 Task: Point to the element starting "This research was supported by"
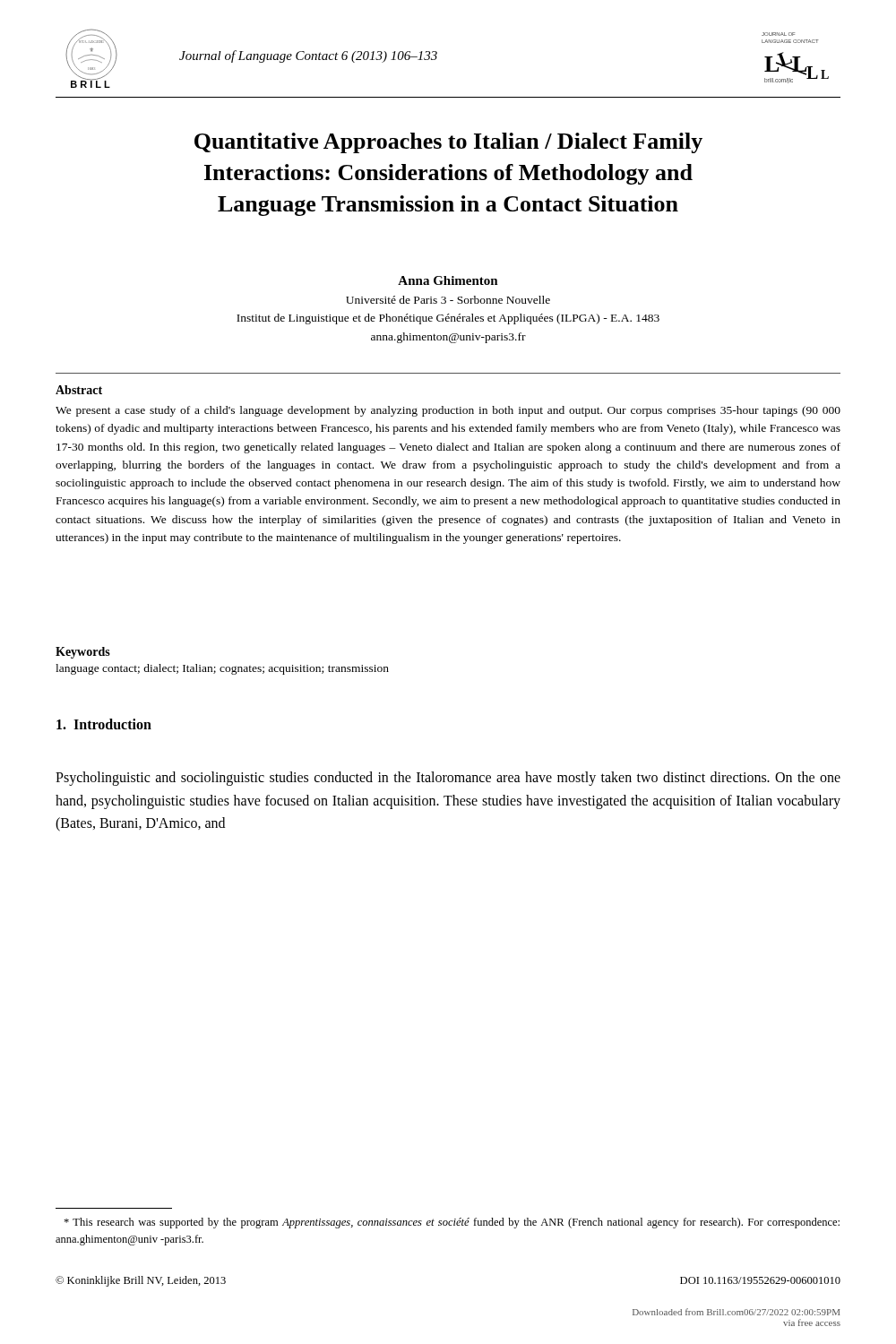[x=448, y=1231]
